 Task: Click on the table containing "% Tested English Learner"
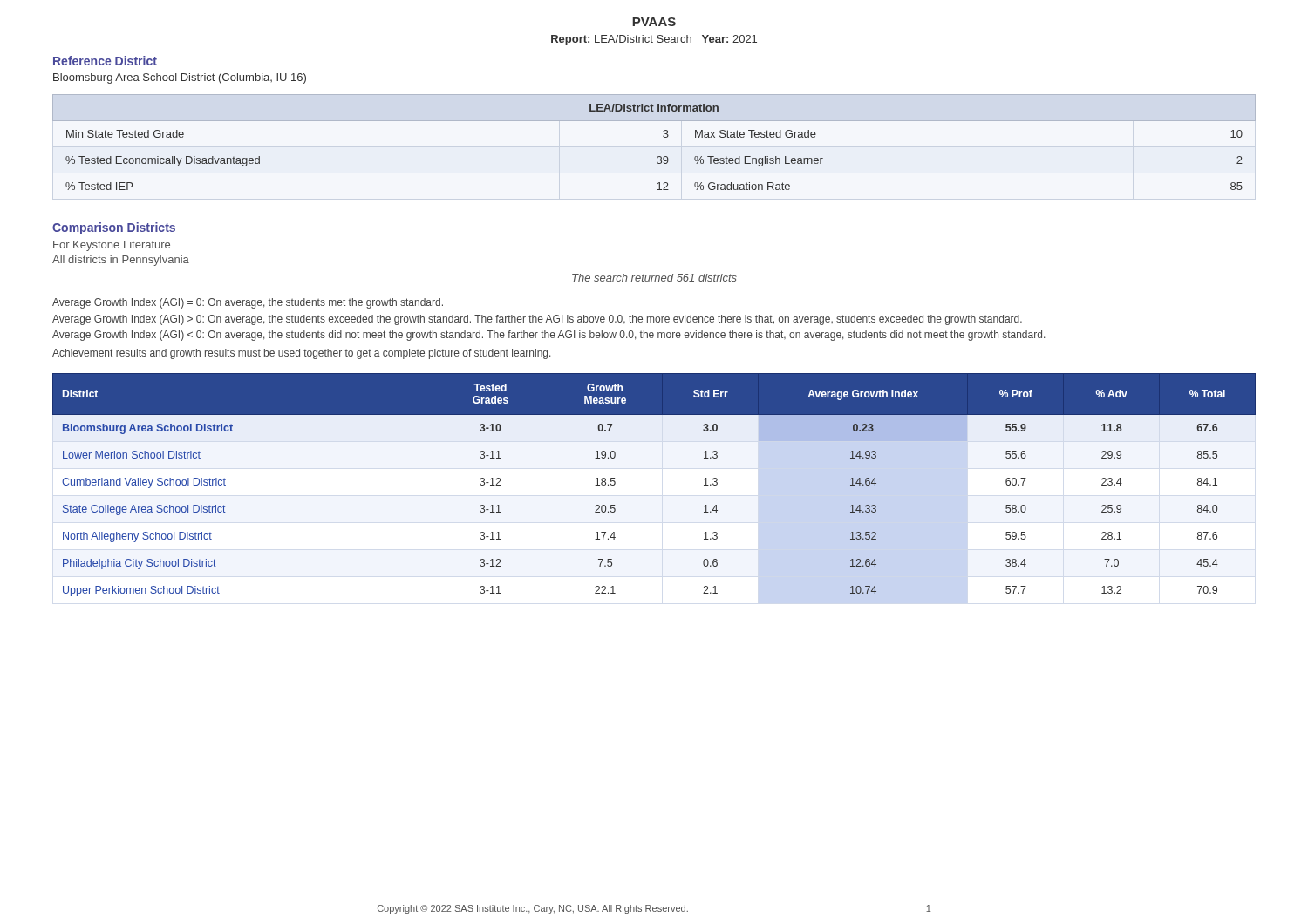[x=654, y=147]
